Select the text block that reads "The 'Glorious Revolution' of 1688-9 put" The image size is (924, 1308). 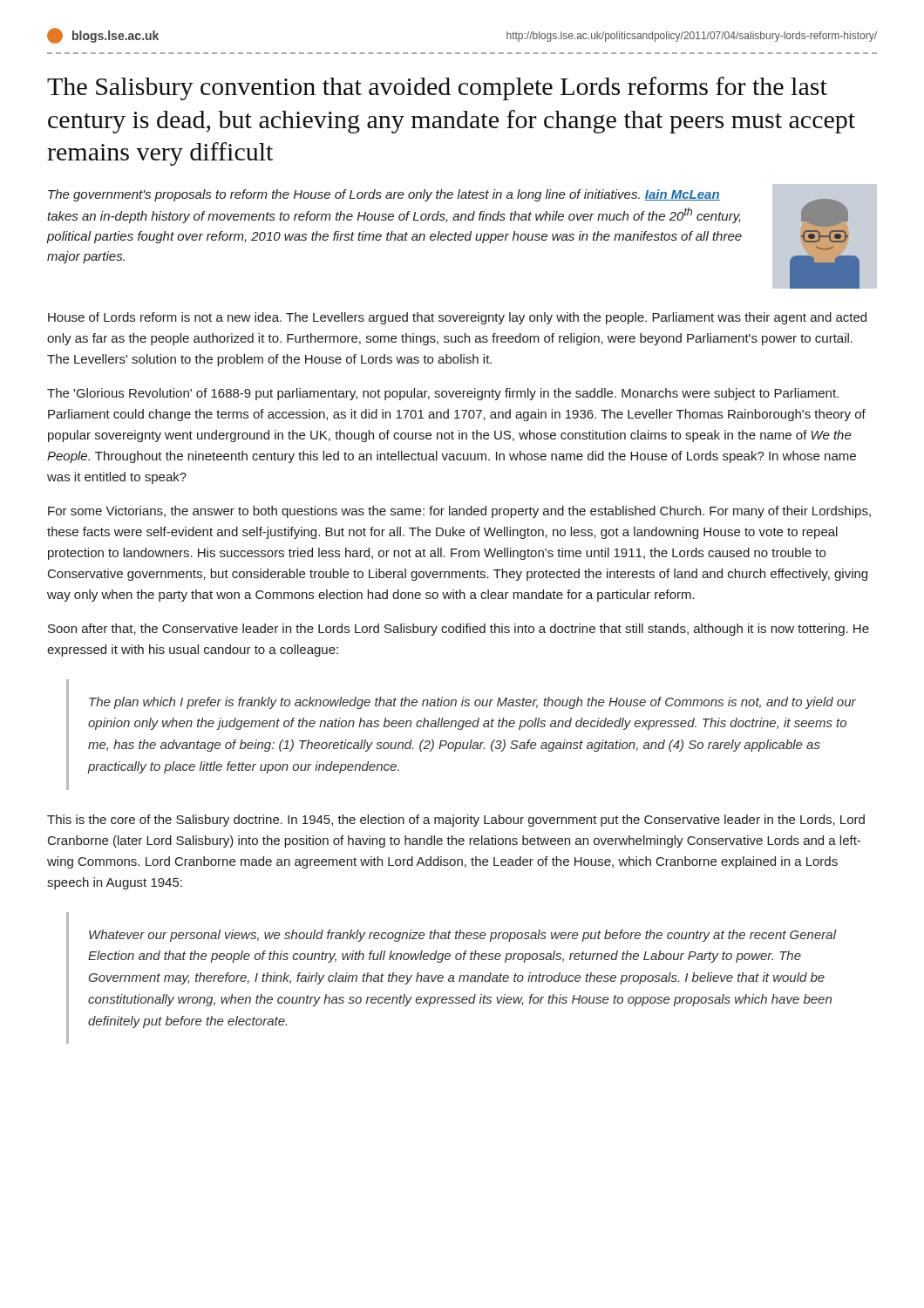tap(456, 434)
